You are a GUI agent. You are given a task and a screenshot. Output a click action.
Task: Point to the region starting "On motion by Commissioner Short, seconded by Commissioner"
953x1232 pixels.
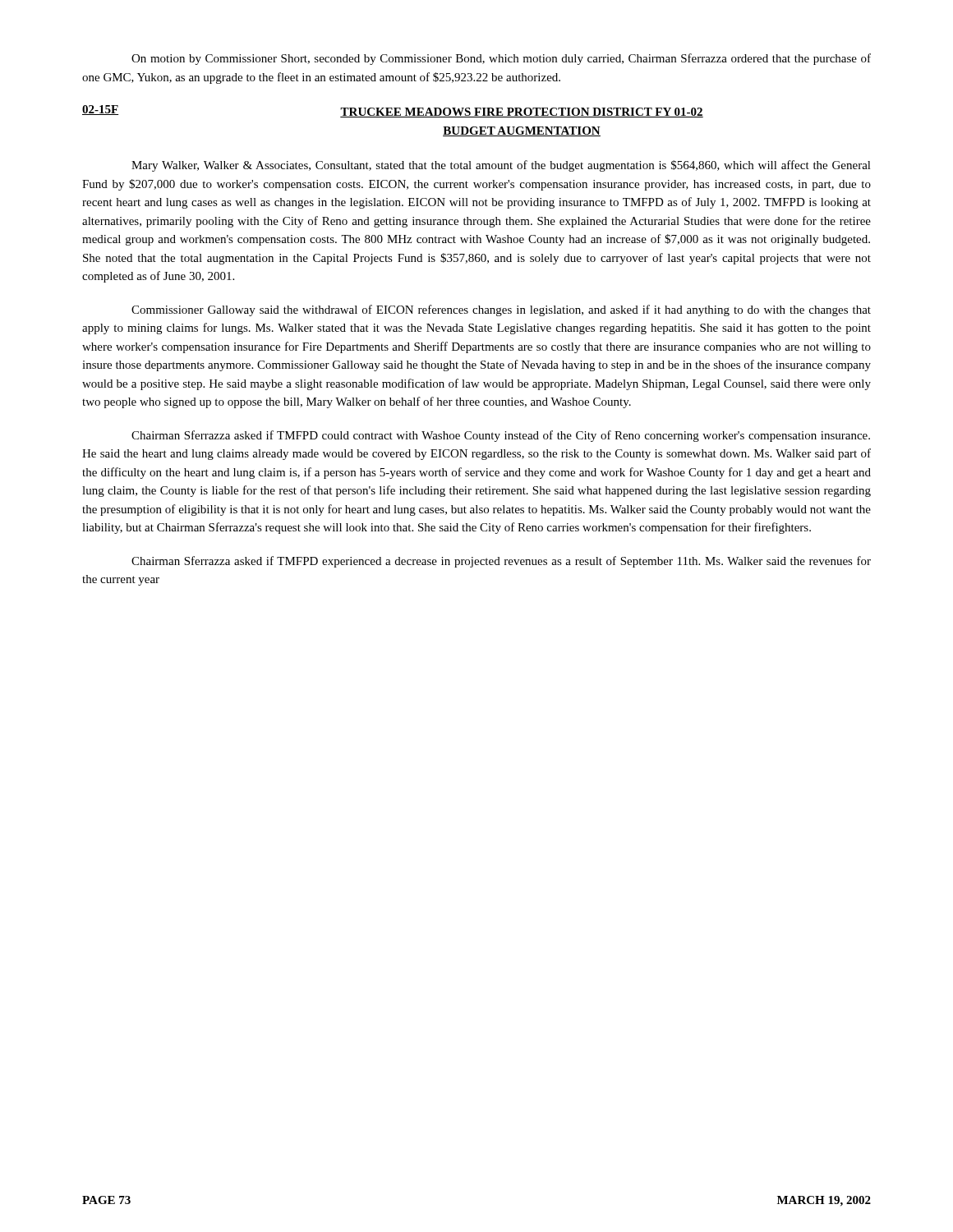coord(476,68)
